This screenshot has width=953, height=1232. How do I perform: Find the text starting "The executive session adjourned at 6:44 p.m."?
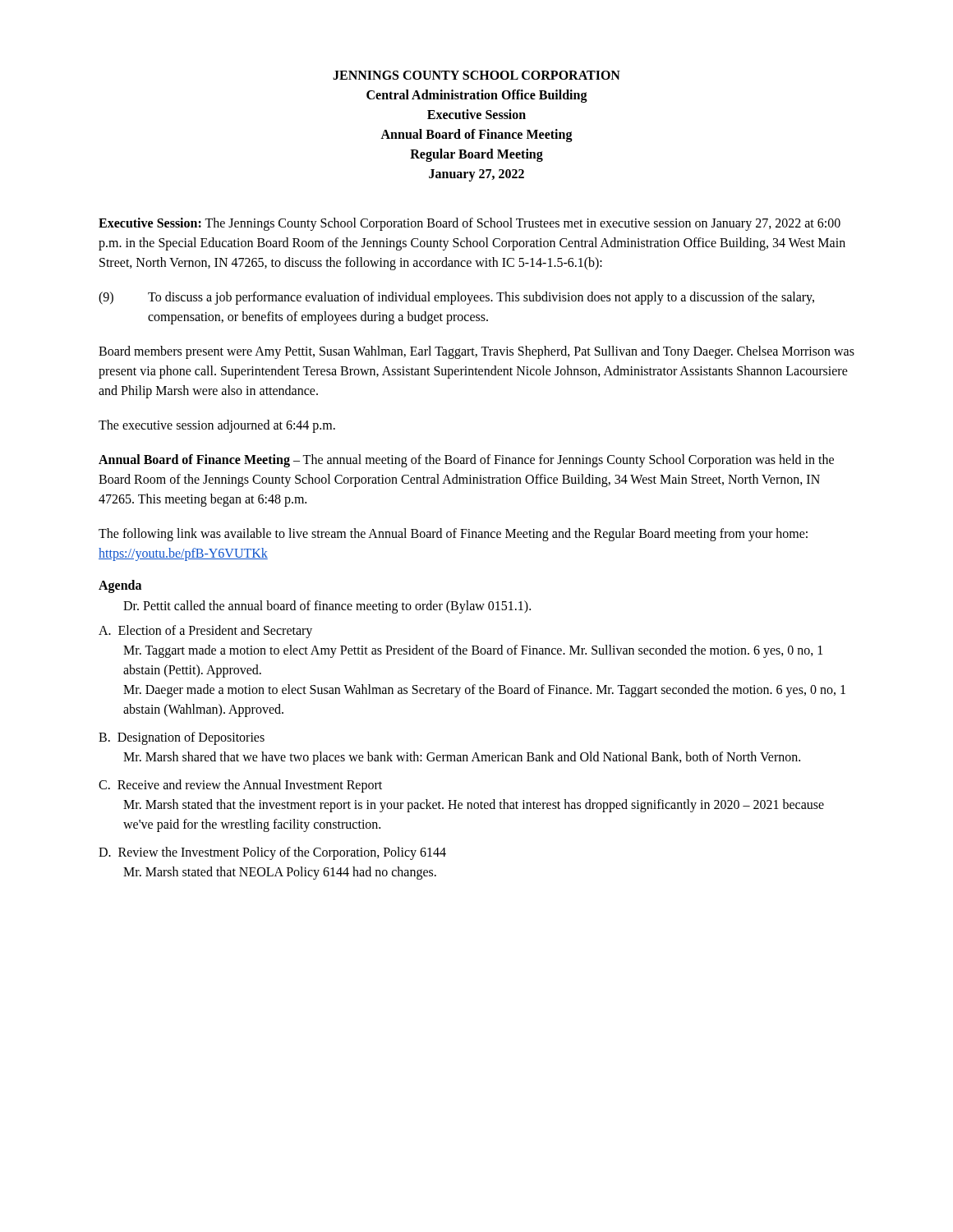(x=217, y=425)
